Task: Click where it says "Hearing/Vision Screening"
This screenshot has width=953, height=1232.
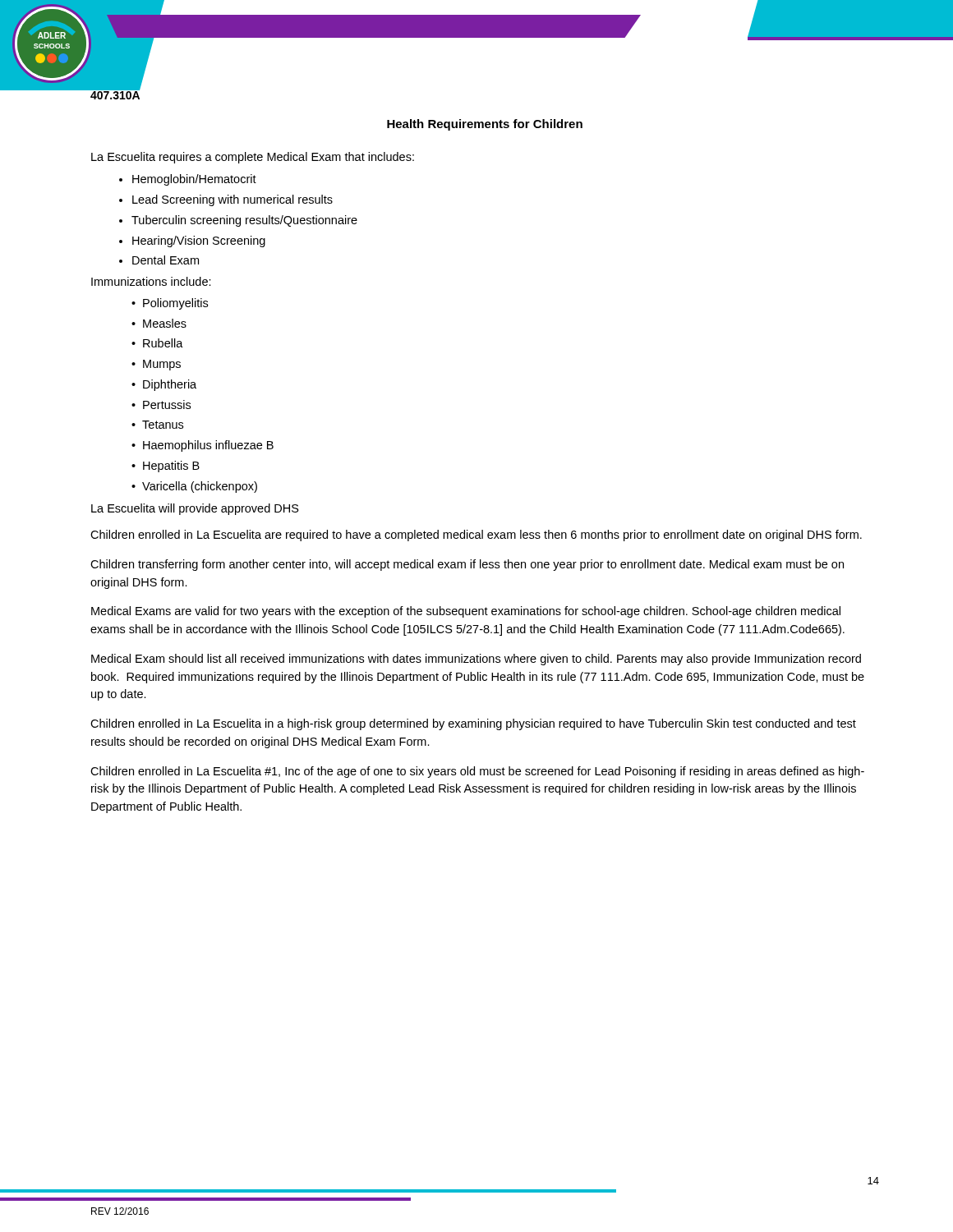Action: (x=199, y=240)
